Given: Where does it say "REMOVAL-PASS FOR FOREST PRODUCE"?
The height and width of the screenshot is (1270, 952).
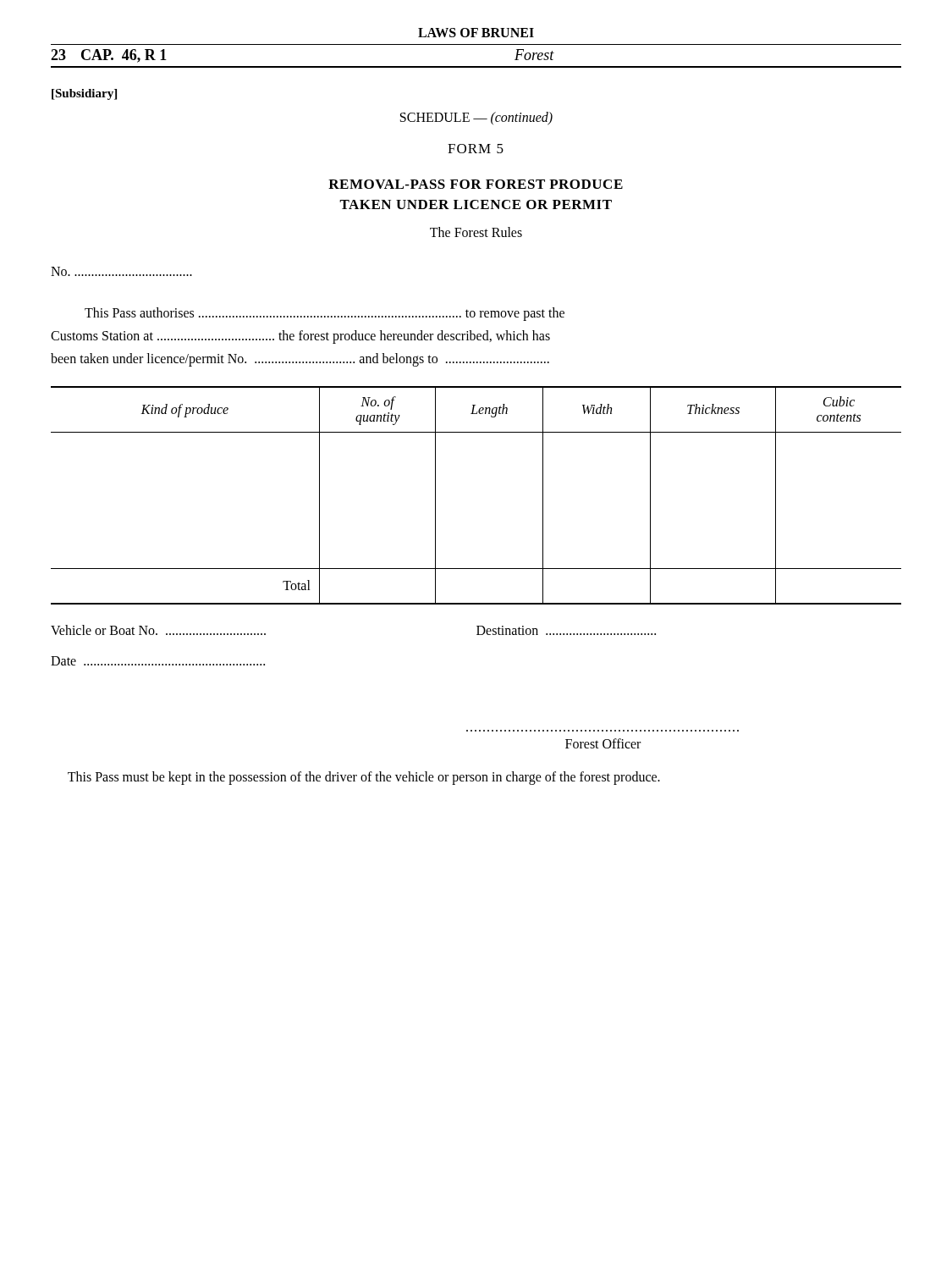Looking at the screenshot, I should 476,184.
